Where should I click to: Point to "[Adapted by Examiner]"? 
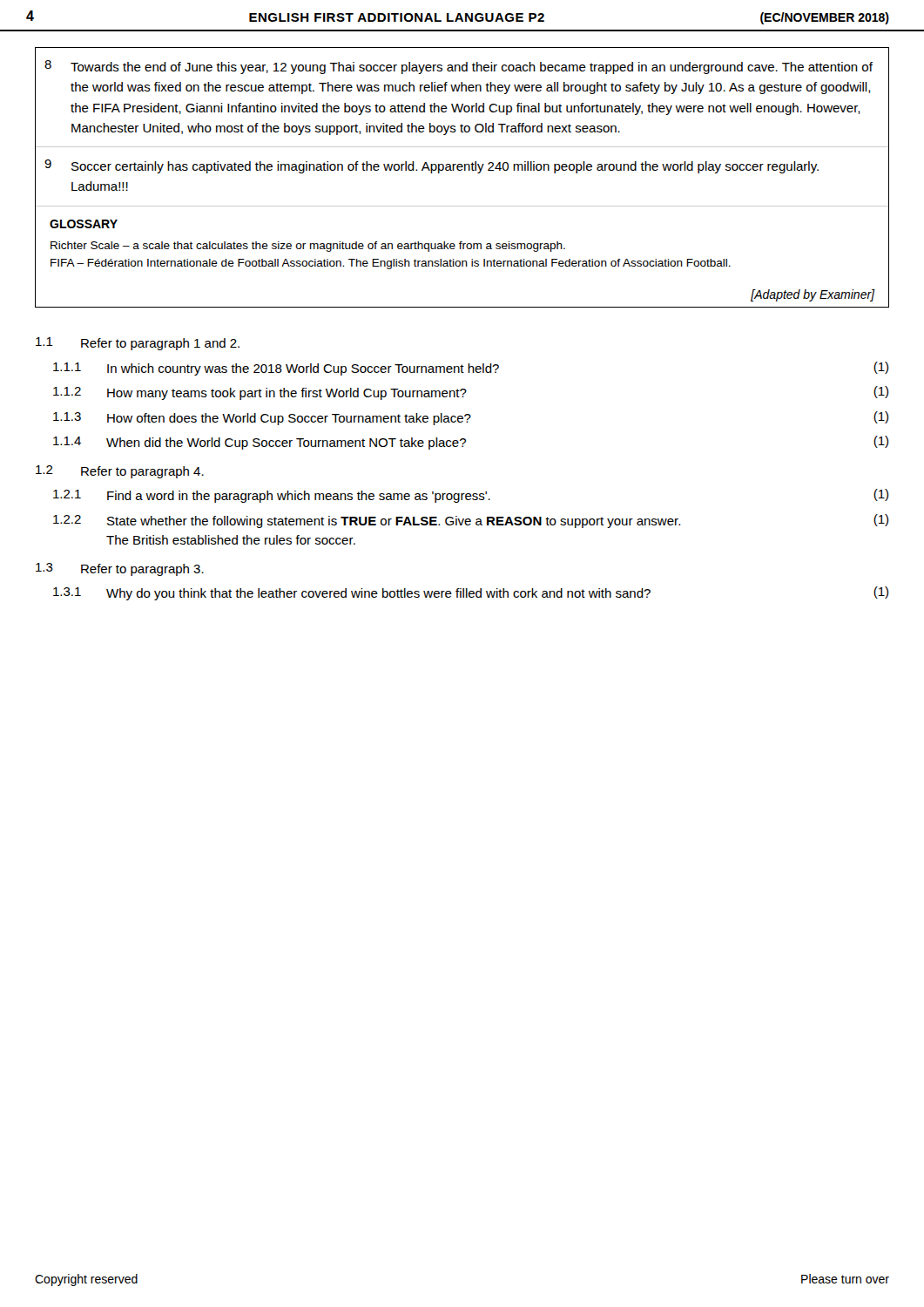point(813,295)
